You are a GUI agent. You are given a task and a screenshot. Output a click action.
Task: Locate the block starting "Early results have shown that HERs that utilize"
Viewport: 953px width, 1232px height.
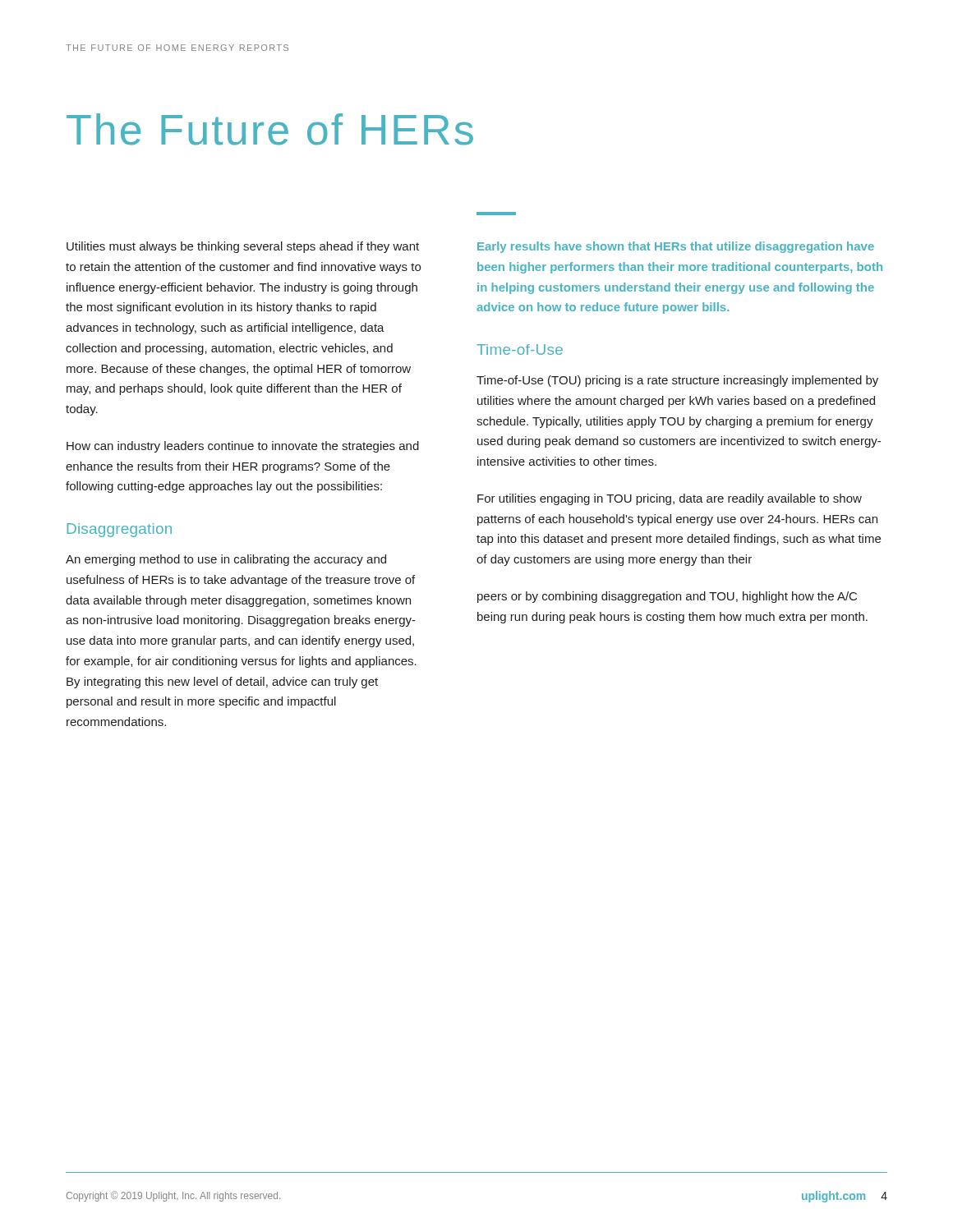pyautogui.click(x=682, y=277)
